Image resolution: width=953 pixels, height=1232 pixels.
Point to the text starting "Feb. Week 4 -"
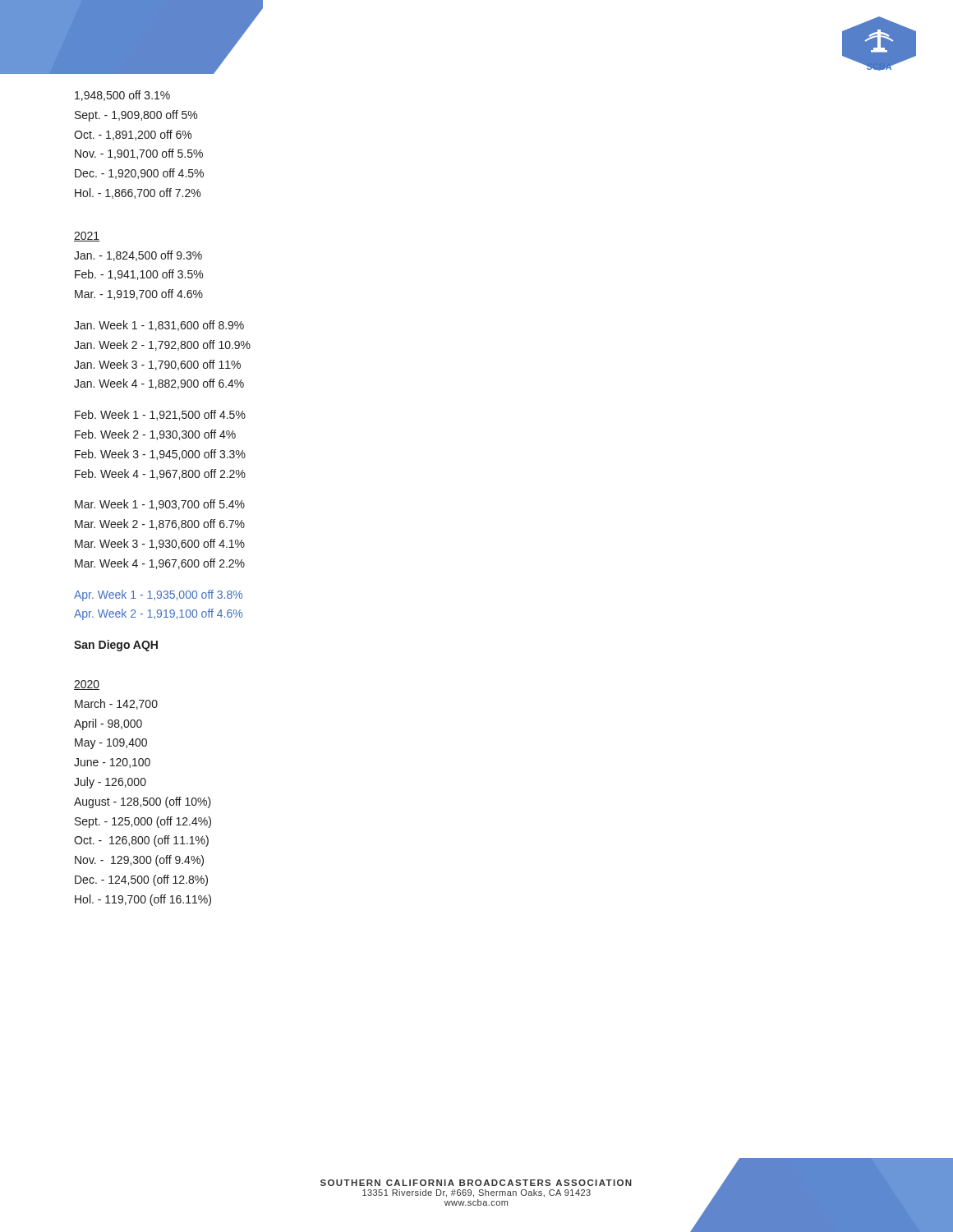(x=160, y=474)
